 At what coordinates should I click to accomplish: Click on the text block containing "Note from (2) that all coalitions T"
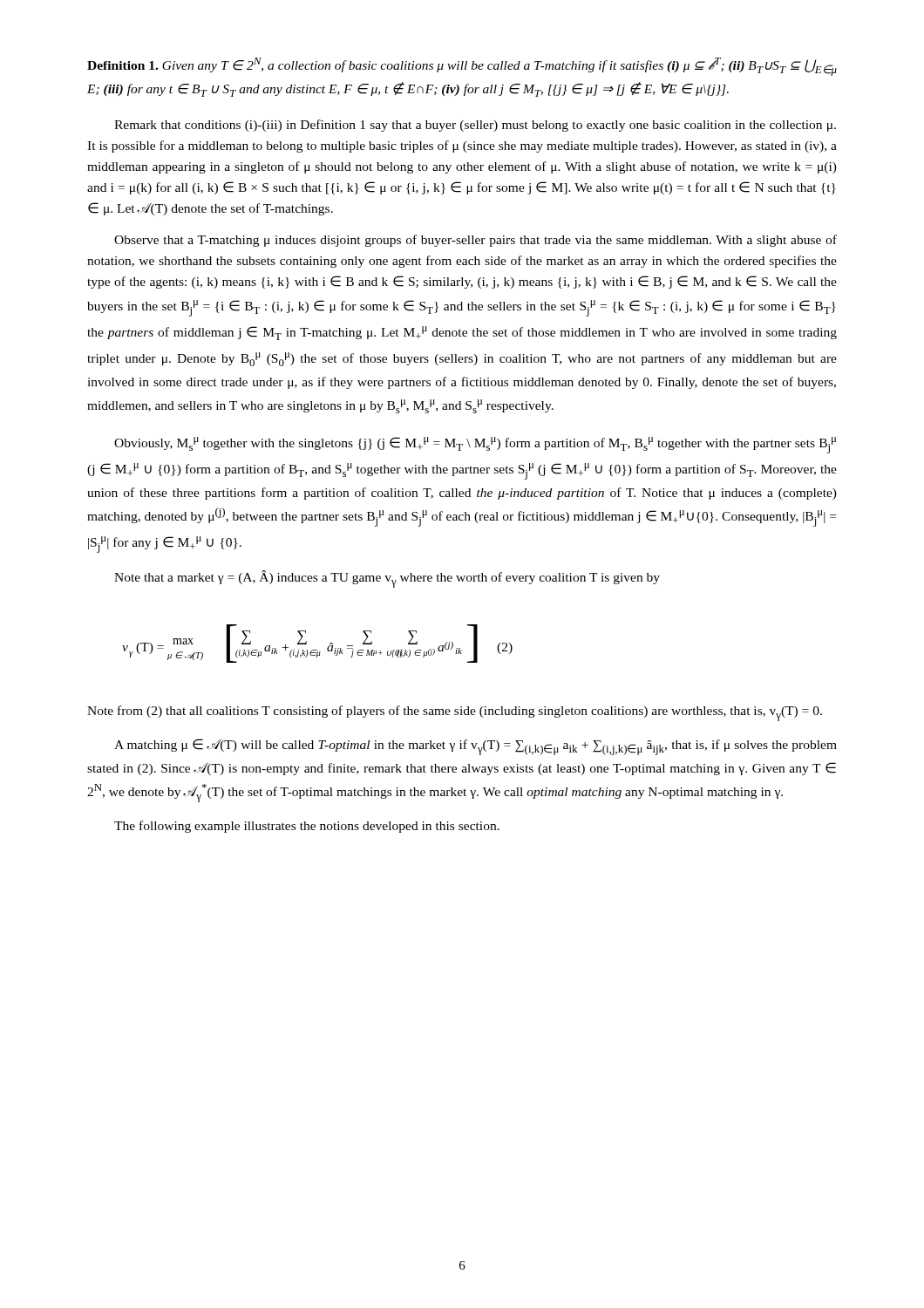click(455, 712)
